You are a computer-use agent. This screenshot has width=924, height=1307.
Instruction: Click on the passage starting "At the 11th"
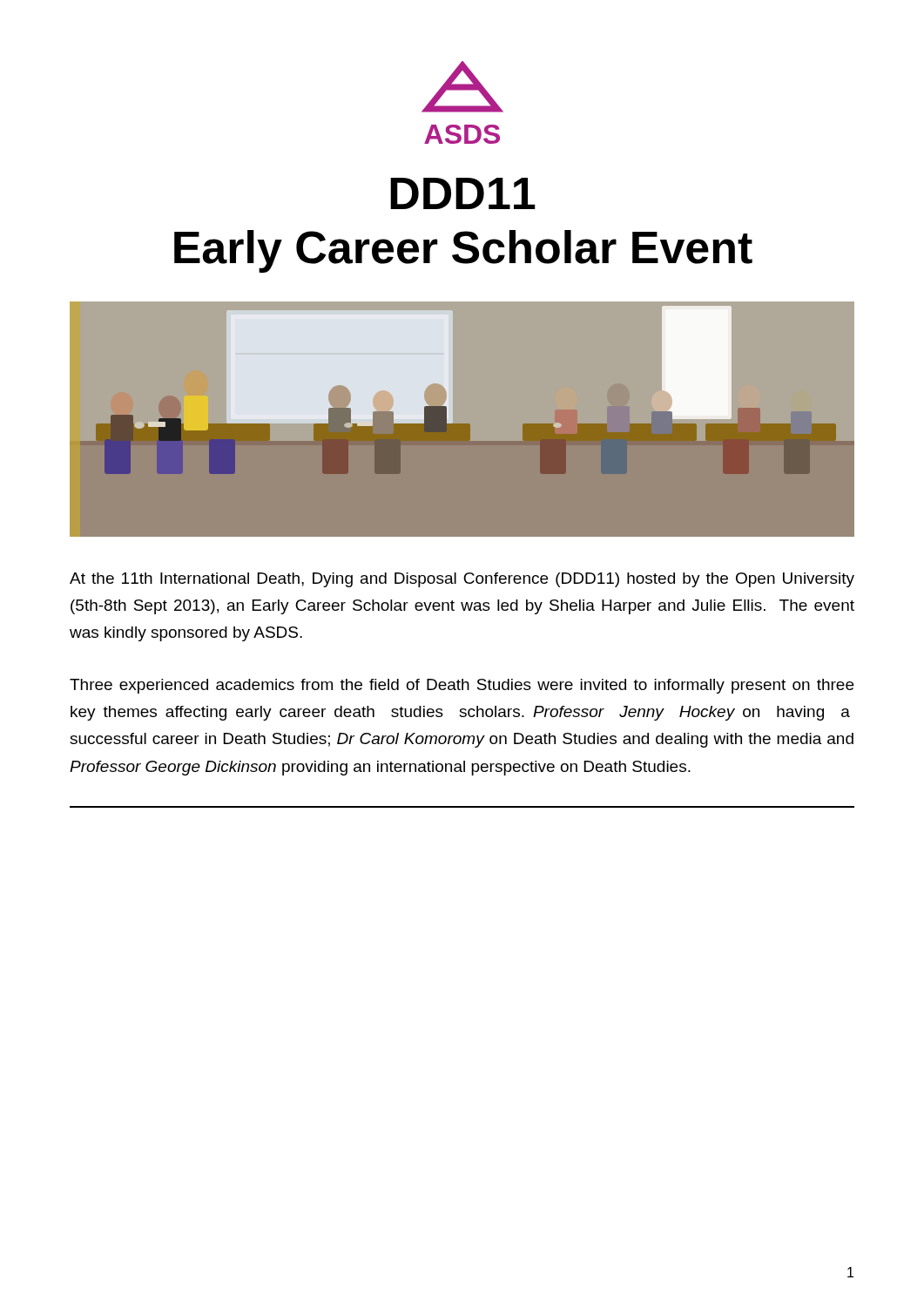[x=462, y=605]
